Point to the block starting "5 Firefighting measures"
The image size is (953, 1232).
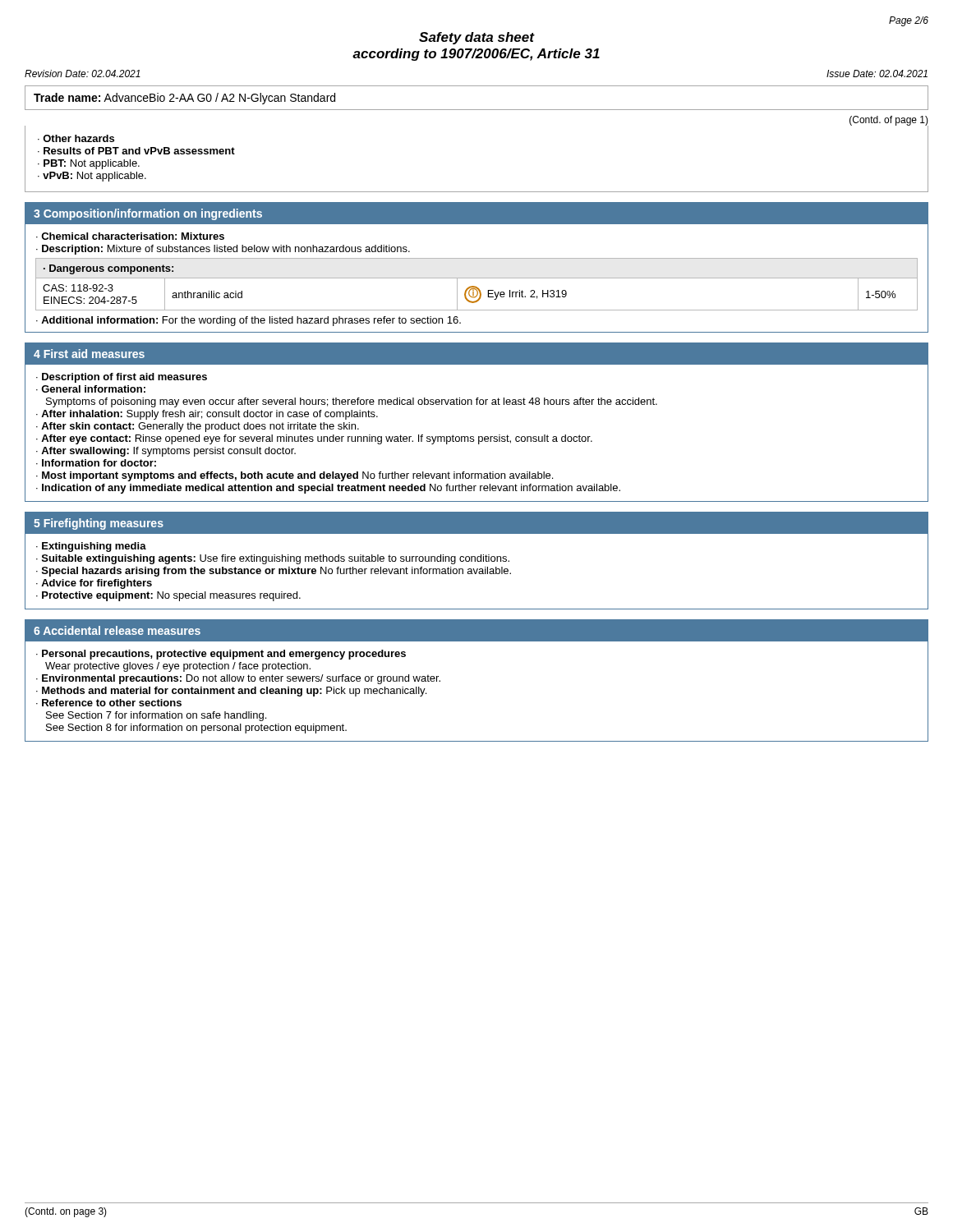tap(99, 523)
